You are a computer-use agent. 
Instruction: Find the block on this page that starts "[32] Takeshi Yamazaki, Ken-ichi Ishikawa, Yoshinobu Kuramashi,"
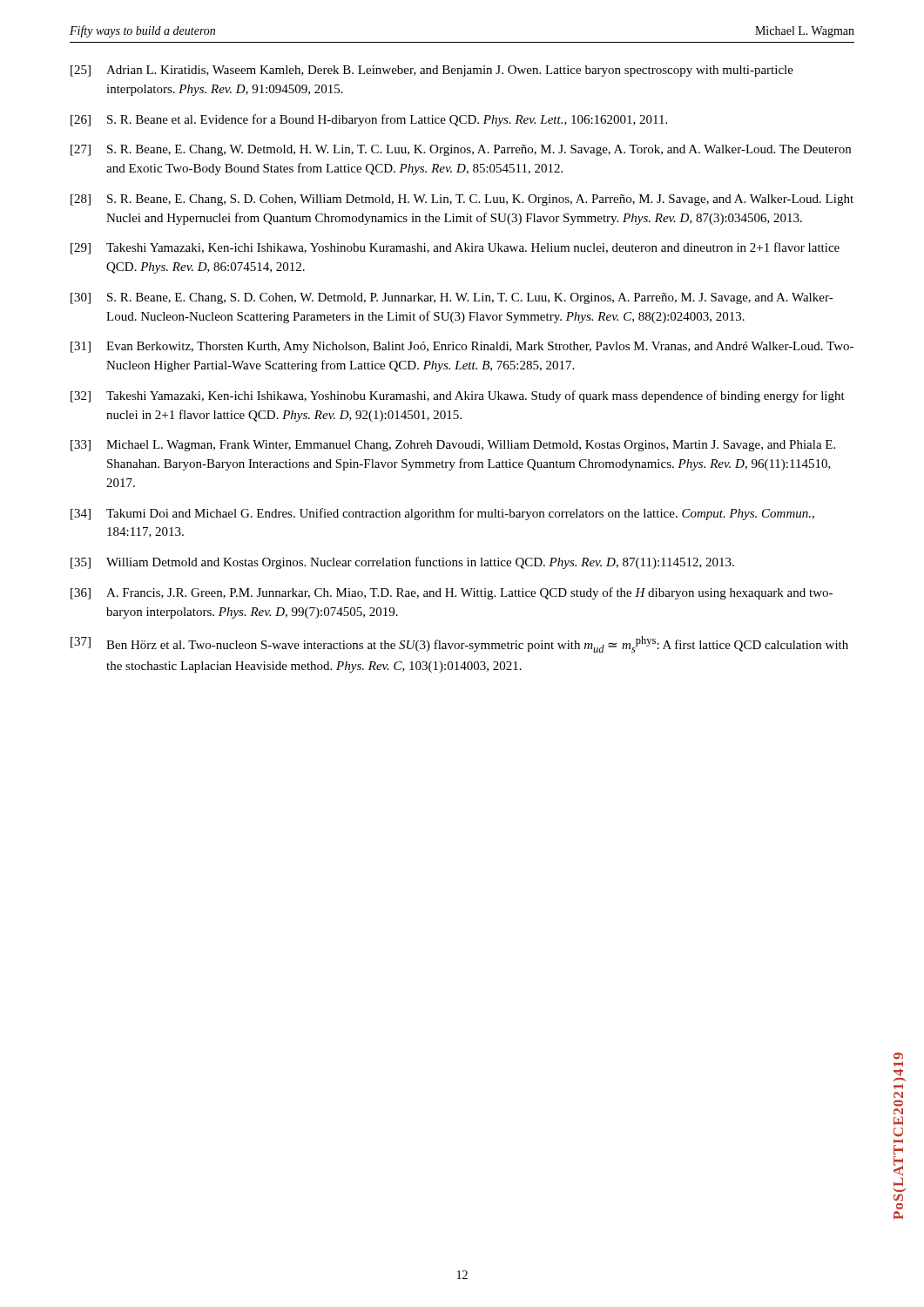point(466,406)
